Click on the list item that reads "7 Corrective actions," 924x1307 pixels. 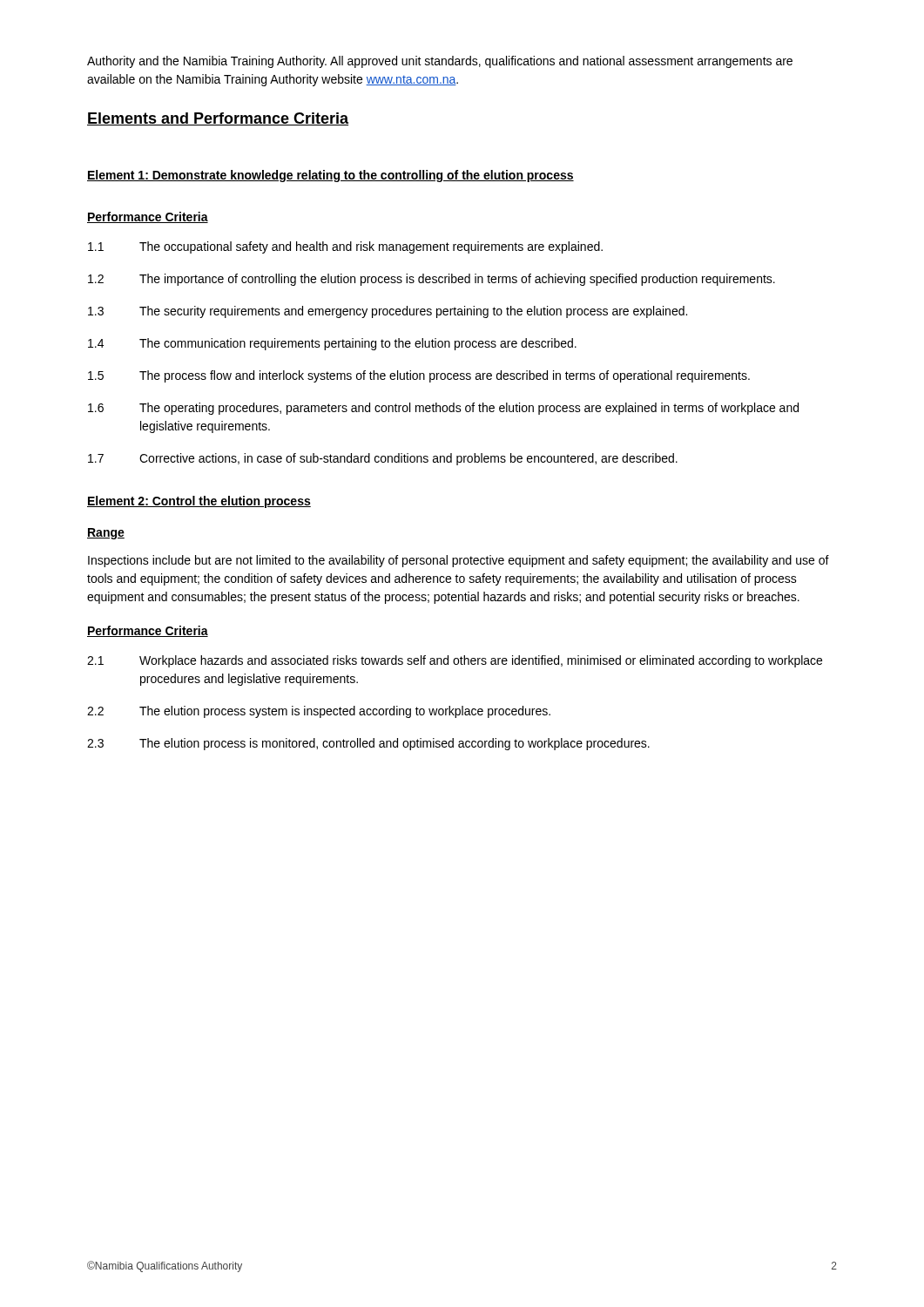pos(462,459)
